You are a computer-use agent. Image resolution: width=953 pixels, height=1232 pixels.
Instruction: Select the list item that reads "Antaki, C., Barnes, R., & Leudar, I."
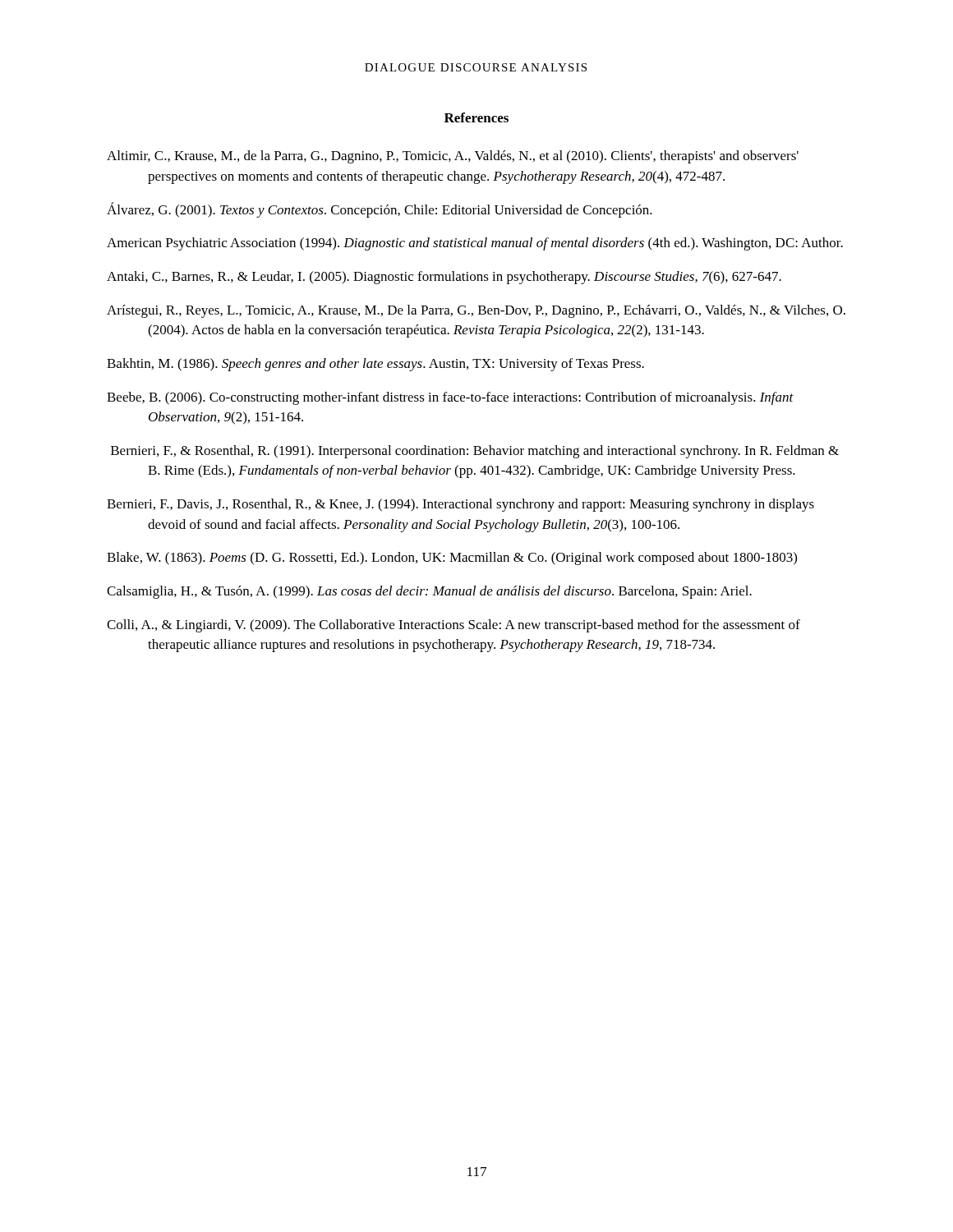point(476,277)
